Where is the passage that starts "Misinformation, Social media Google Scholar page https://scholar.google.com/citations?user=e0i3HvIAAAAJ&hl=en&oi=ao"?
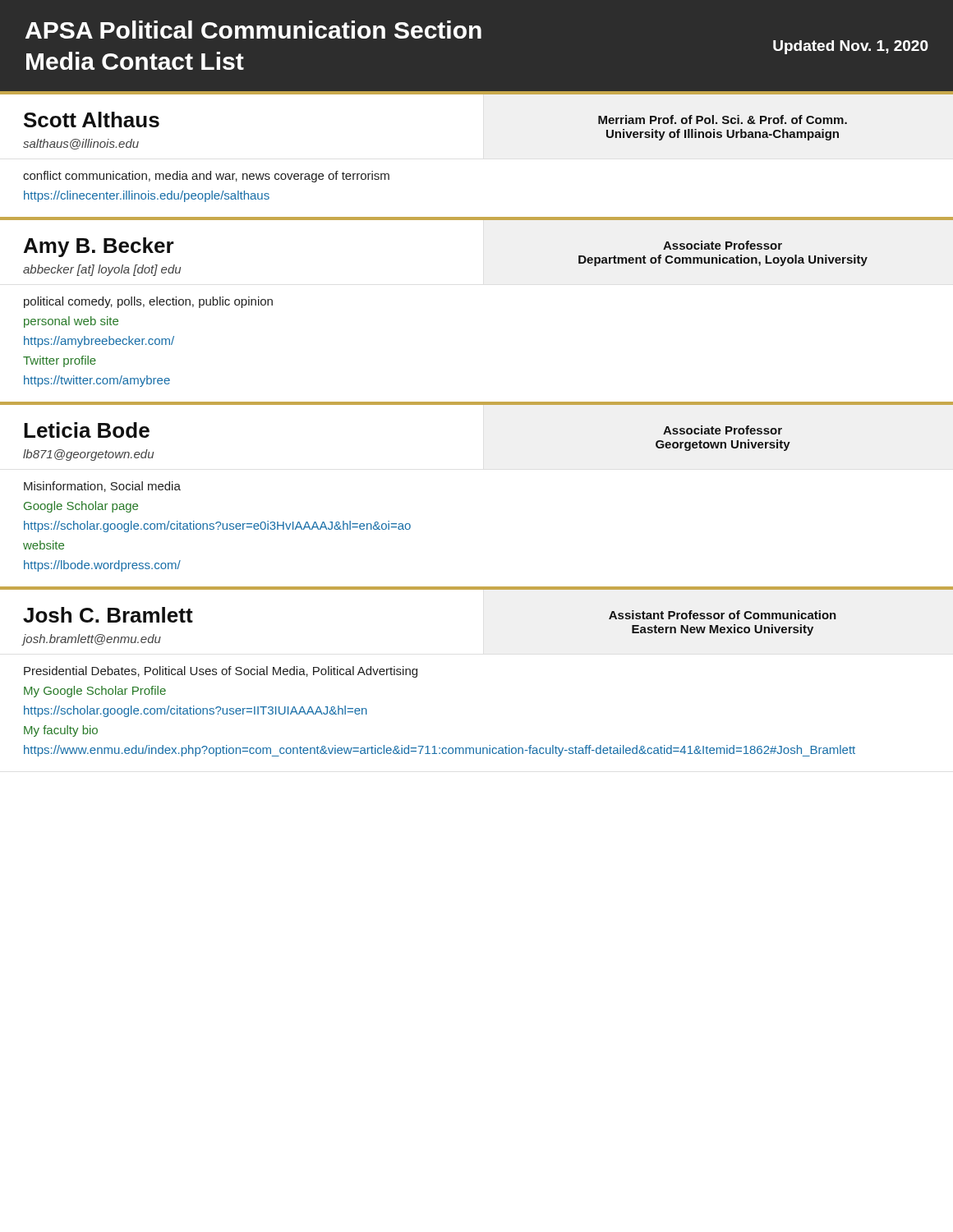Screen dimensions: 1232x953 [x=217, y=525]
